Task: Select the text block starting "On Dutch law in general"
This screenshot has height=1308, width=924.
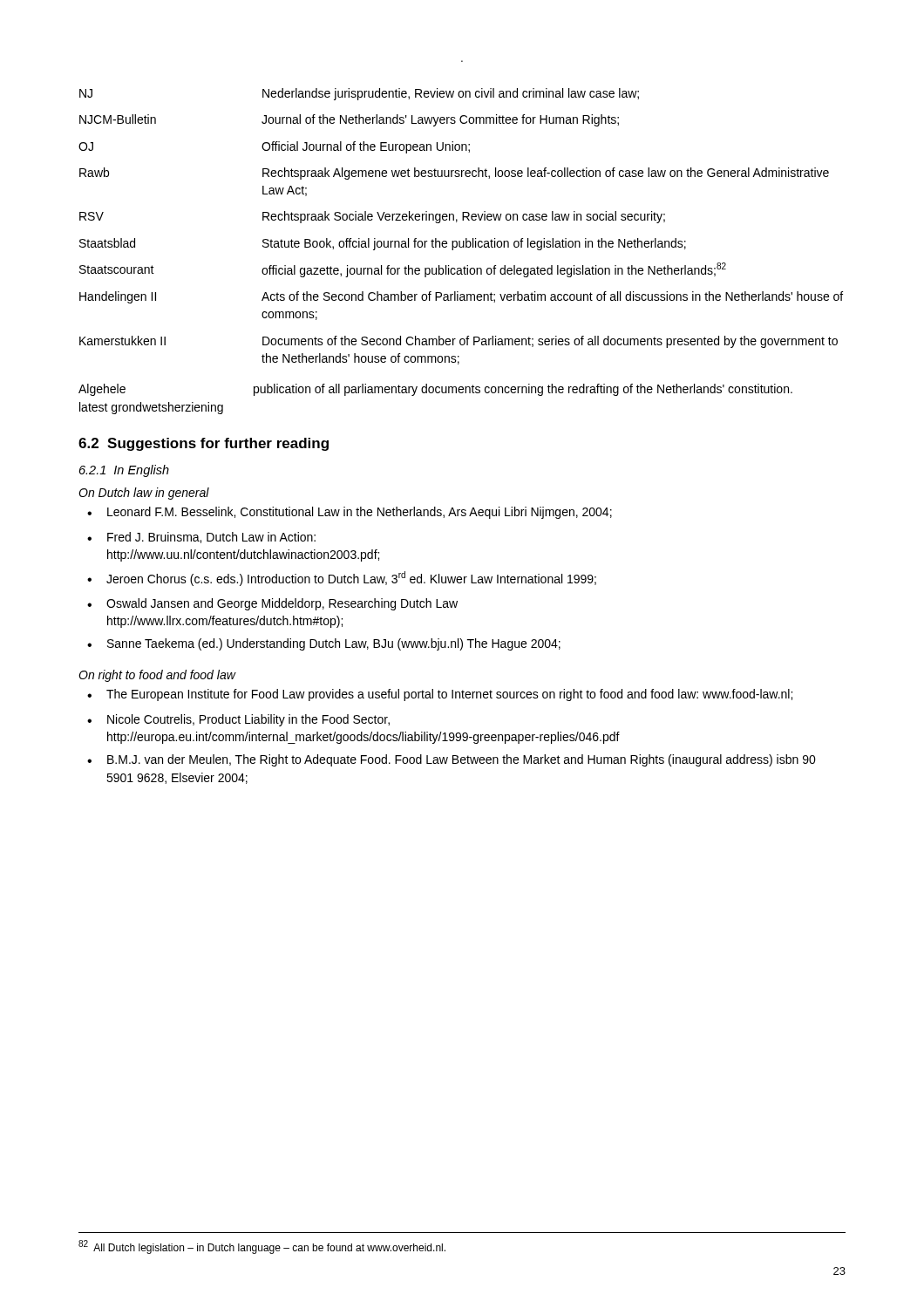Action: click(144, 493)
